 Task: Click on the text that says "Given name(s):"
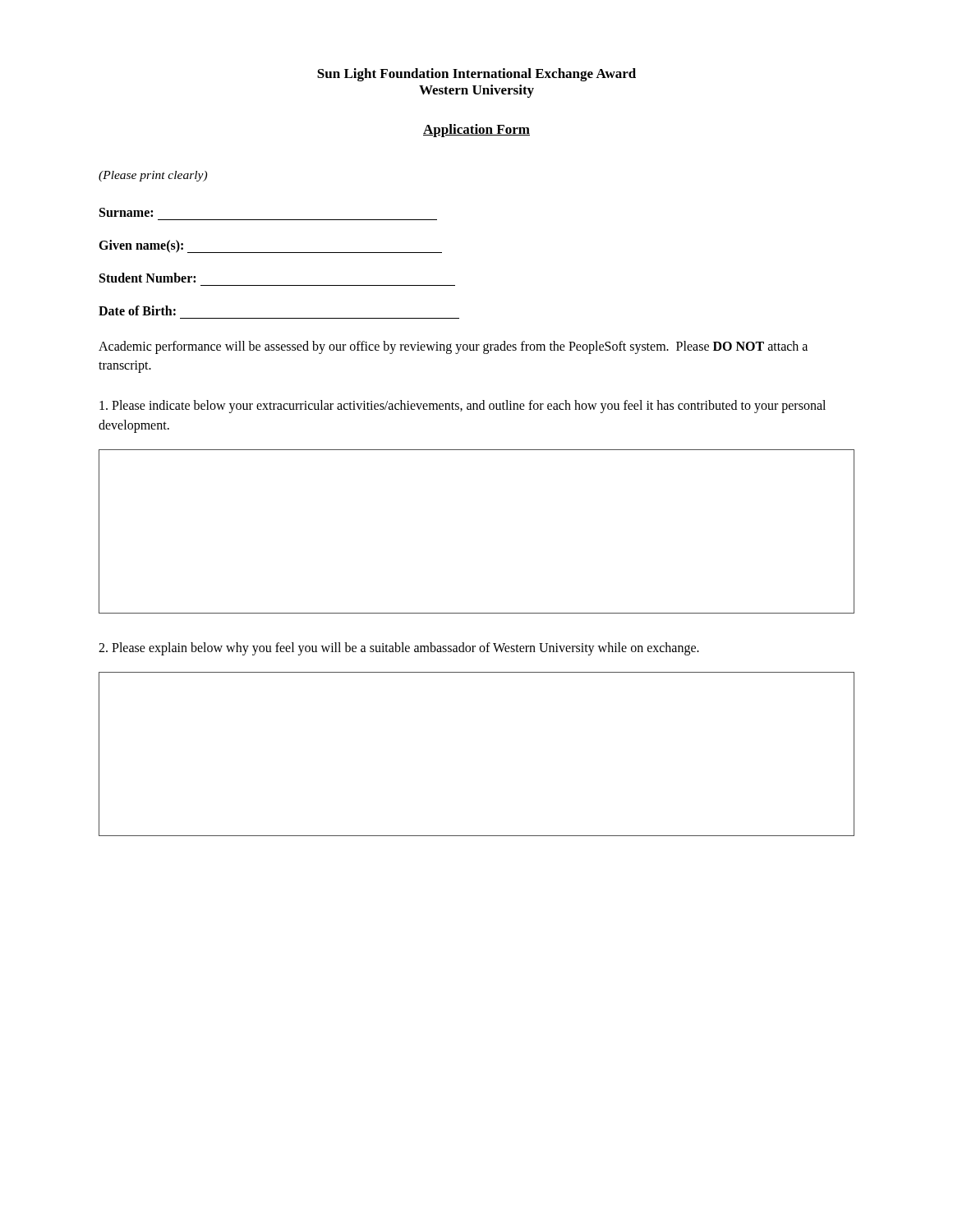click(270, 246)
